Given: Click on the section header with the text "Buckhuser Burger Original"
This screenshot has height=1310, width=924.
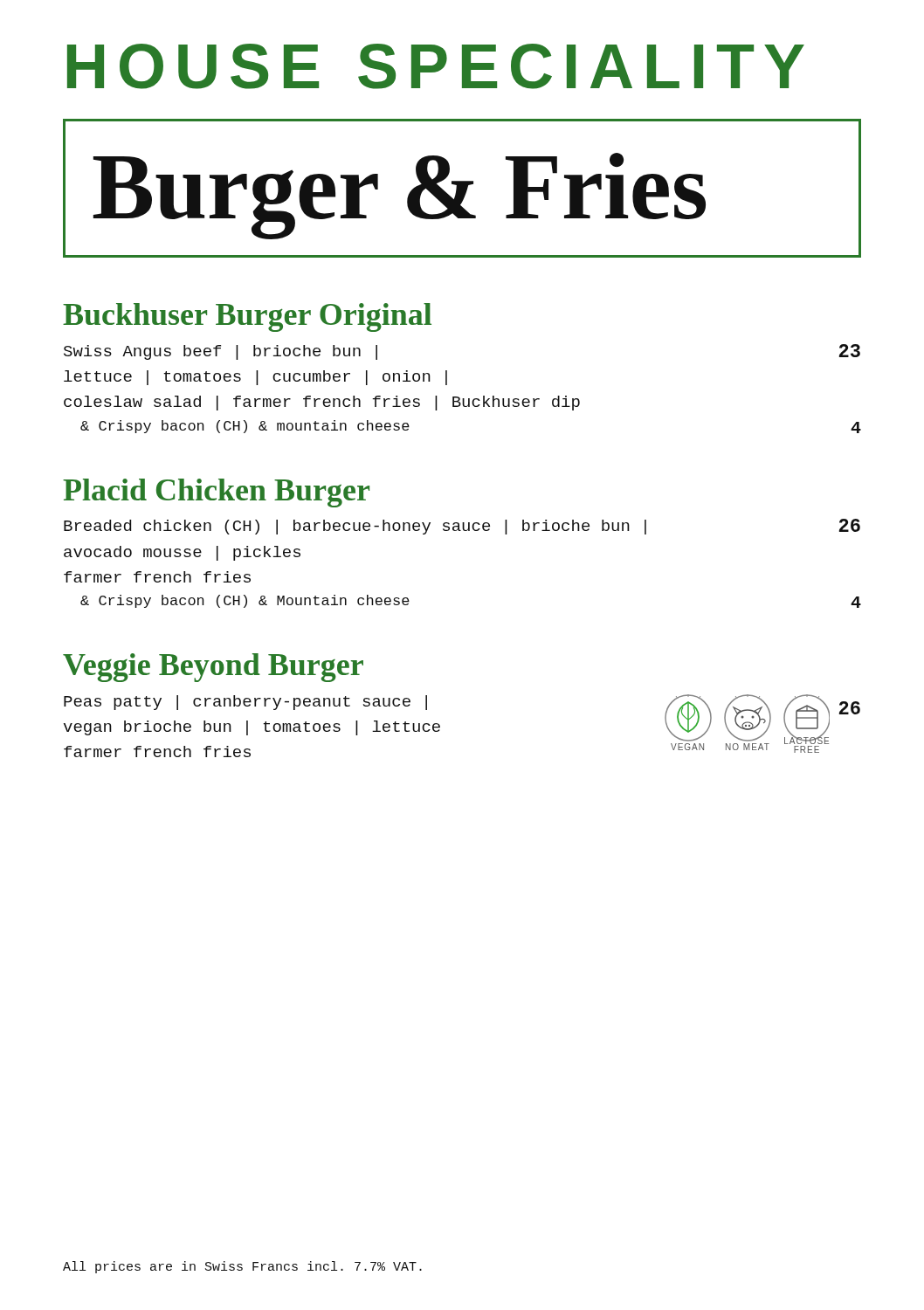Looking at the screenshot, I should (x=247, y=315).
